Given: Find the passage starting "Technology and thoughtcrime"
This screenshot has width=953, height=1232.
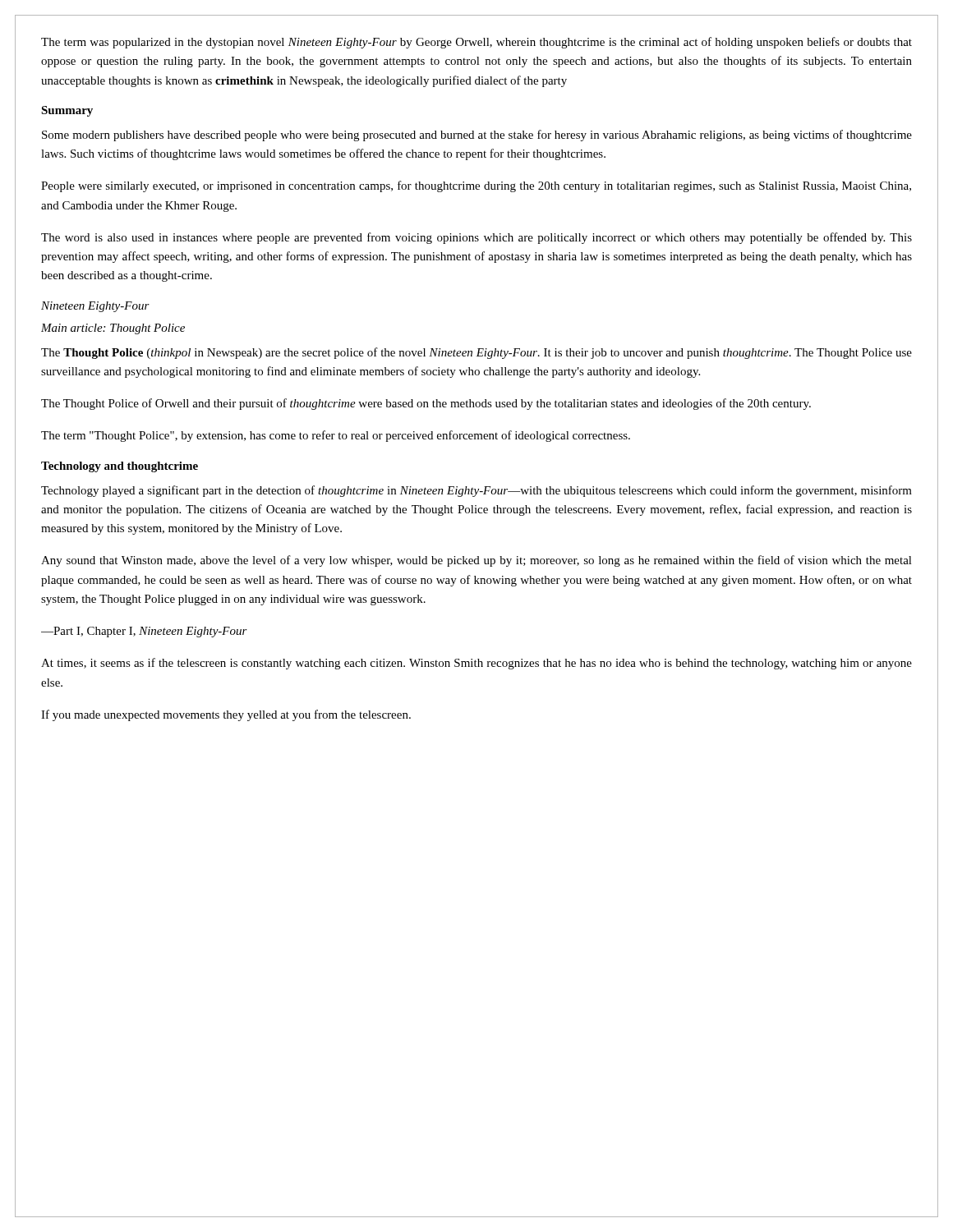Looking at the screenshot, I should click(x=120, y=465).
